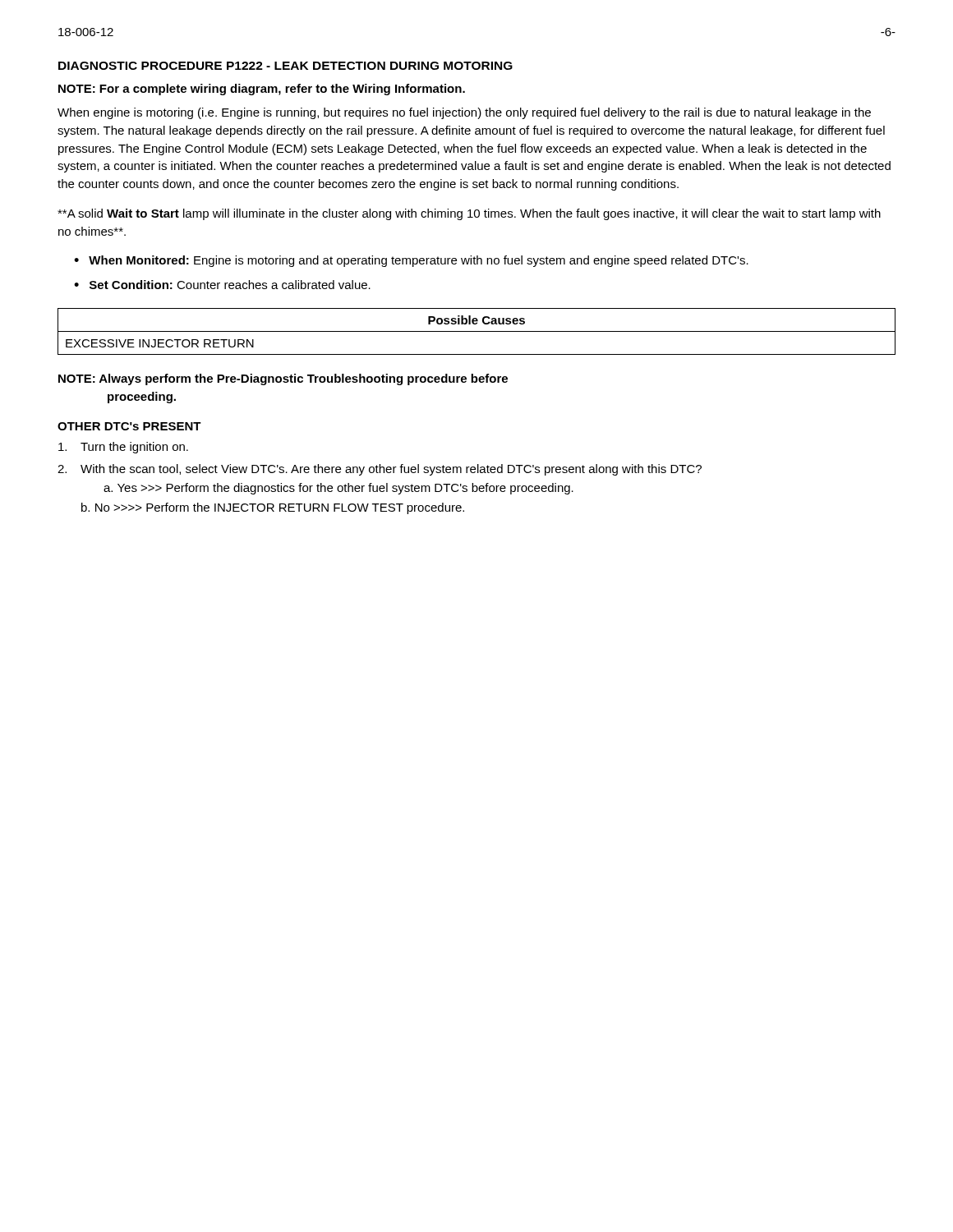Point to the region starting "When engine is"
The width and height of the screenshot is (953, 1232).
point(474,148)
